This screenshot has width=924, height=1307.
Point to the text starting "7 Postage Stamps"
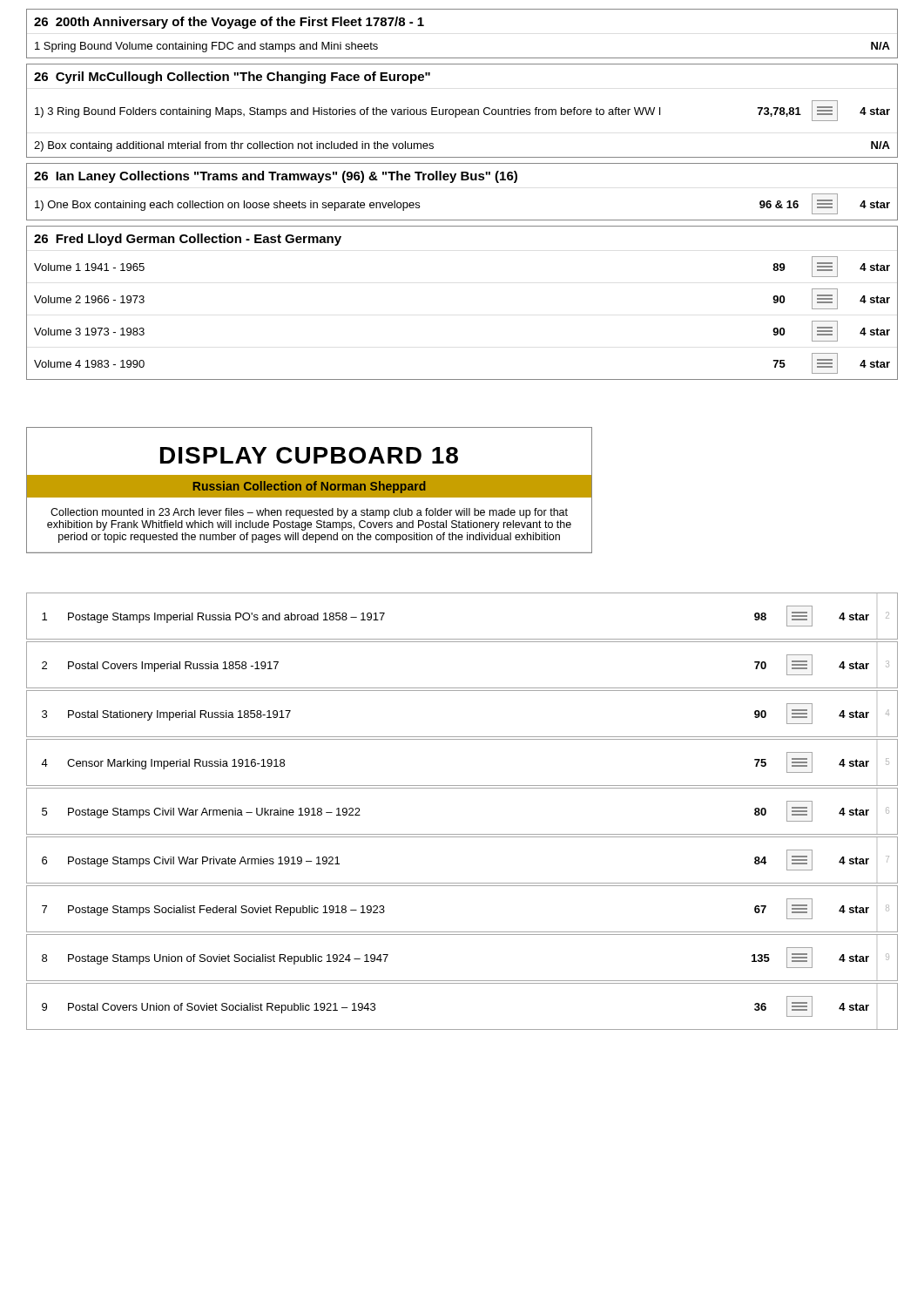[462, 909]
